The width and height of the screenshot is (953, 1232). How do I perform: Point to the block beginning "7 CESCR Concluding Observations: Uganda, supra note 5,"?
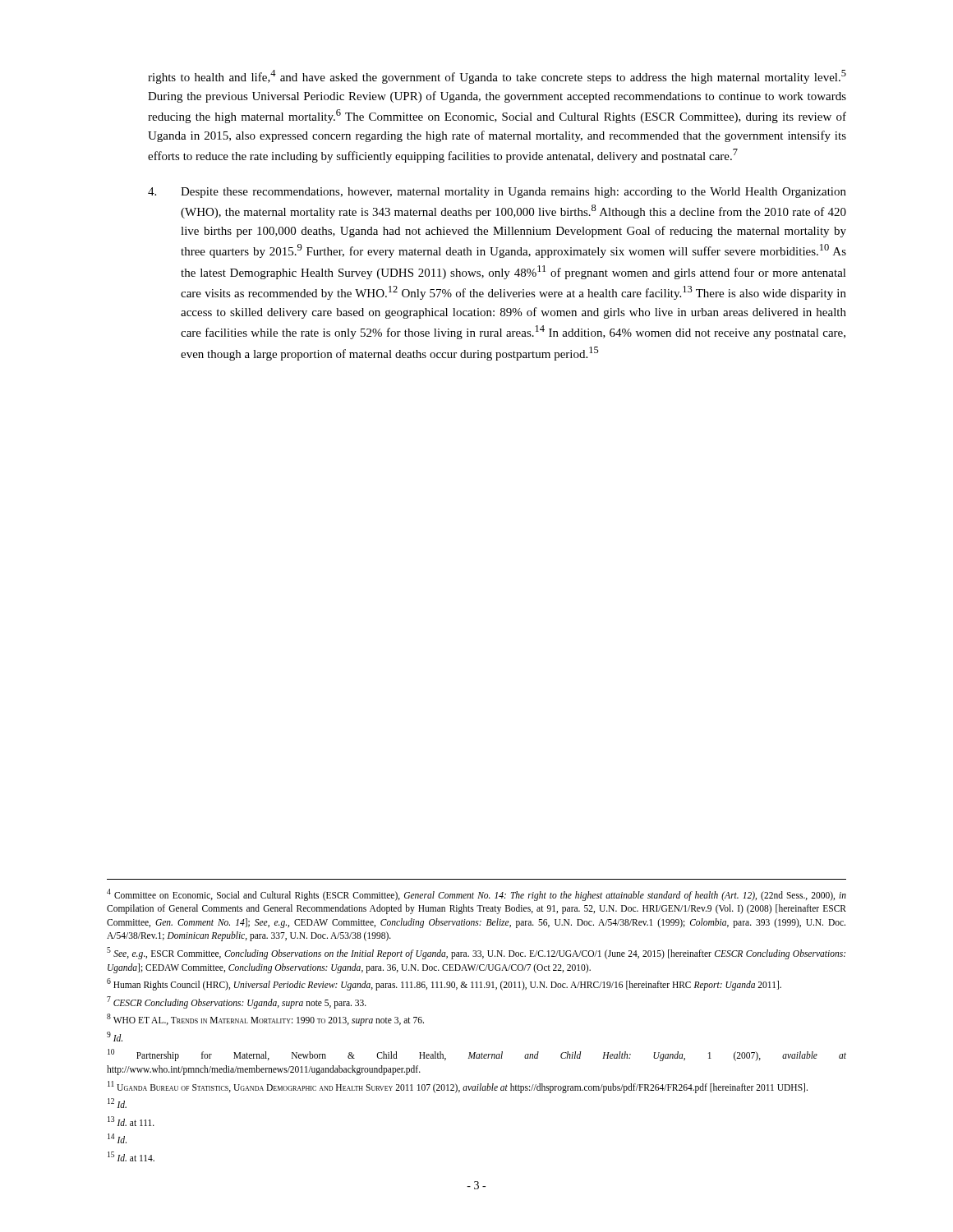click(x=237, y=1001)
